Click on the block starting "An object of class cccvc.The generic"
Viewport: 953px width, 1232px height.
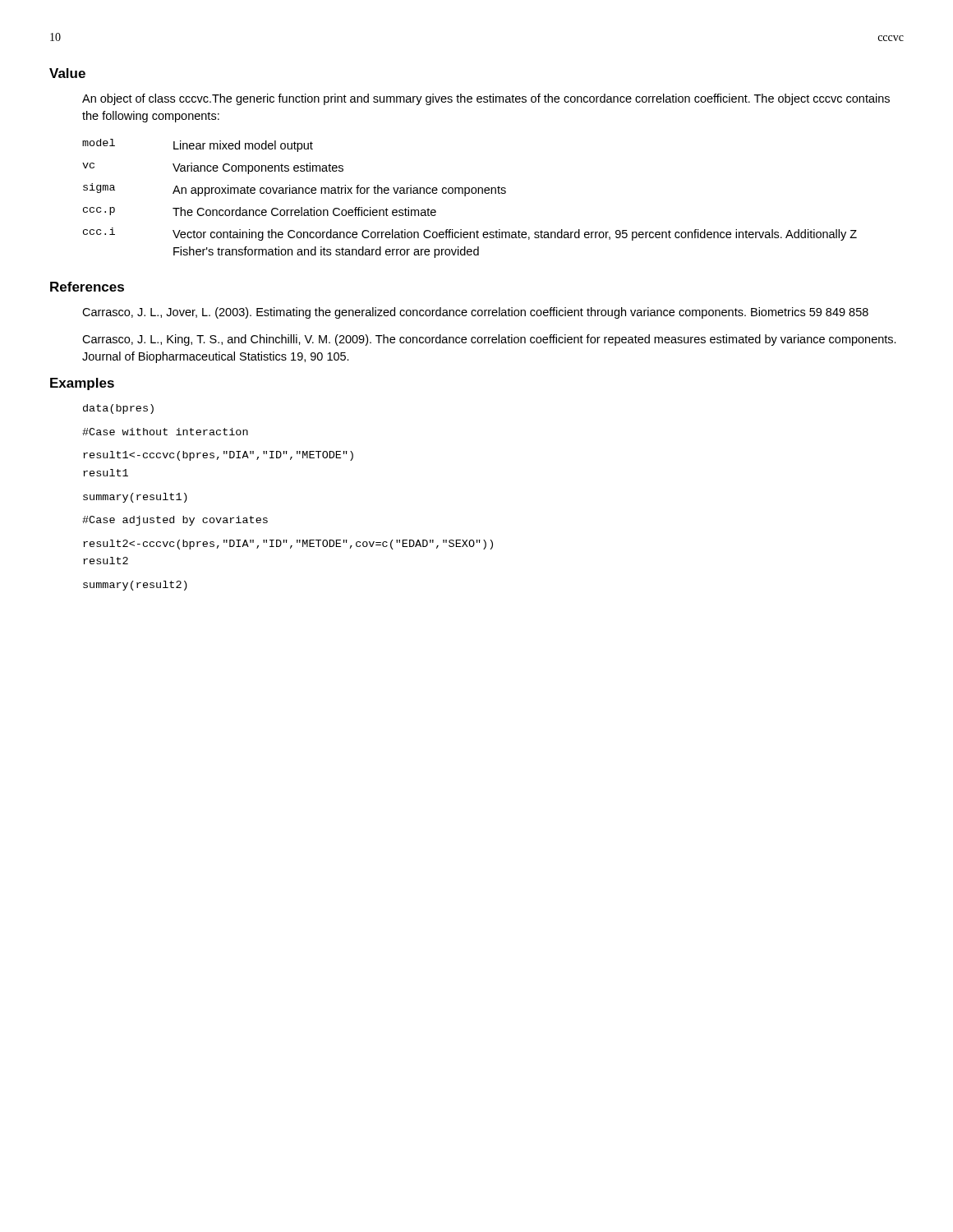(x=486, y=107)
